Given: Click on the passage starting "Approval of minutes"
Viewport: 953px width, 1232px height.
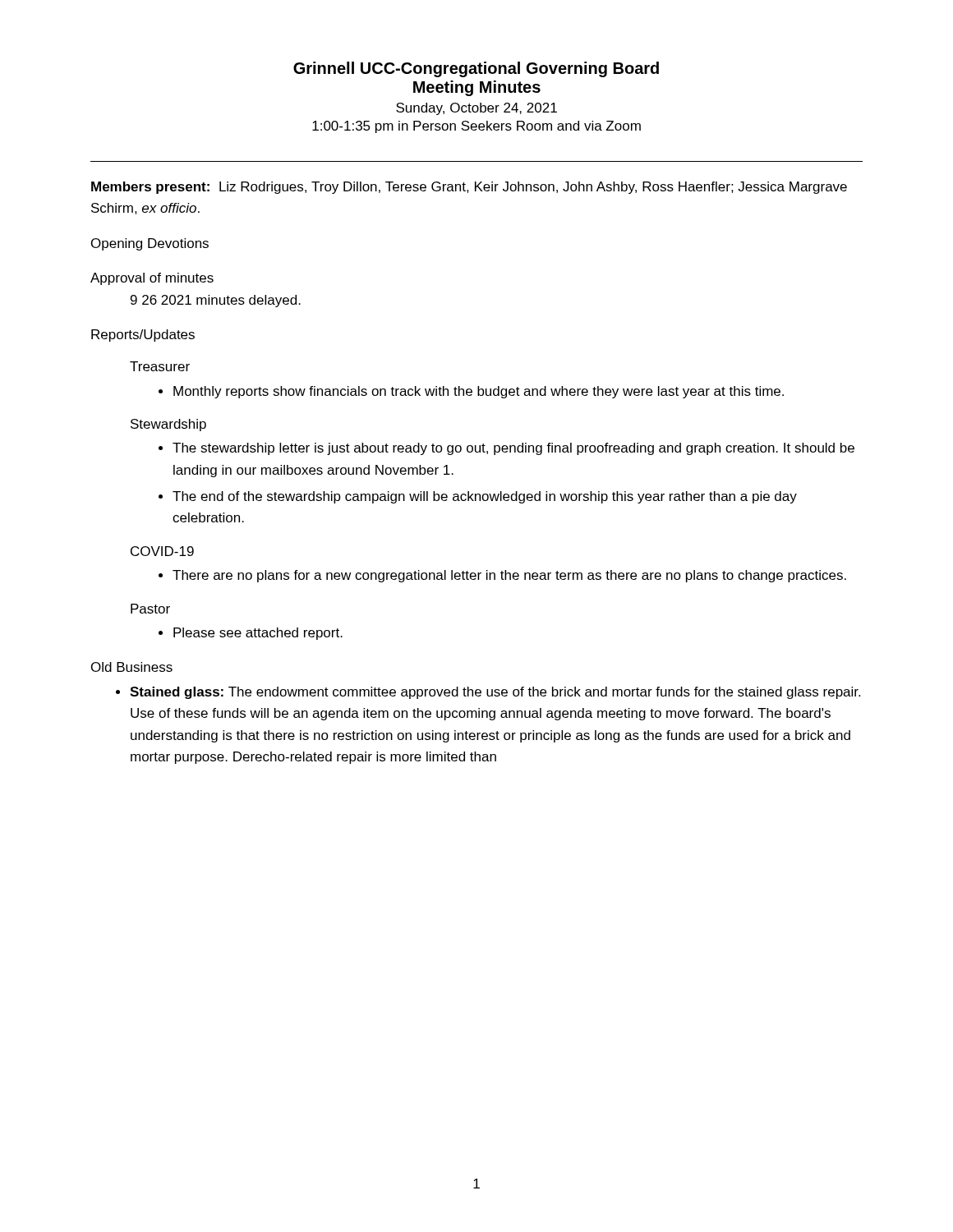Looking at the screenshot, I should pos(152,278).
